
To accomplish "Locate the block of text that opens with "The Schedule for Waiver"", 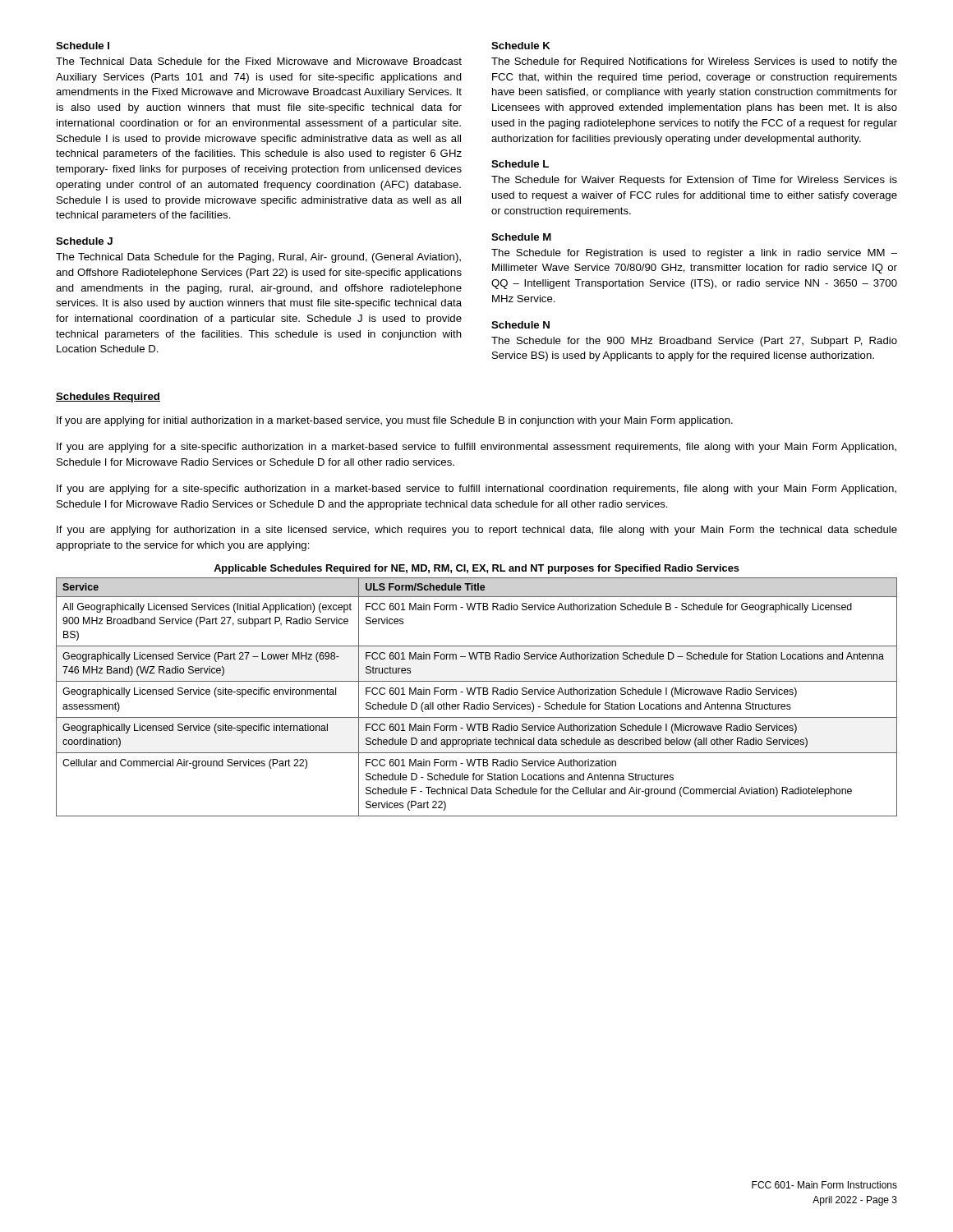I will 694,196.
